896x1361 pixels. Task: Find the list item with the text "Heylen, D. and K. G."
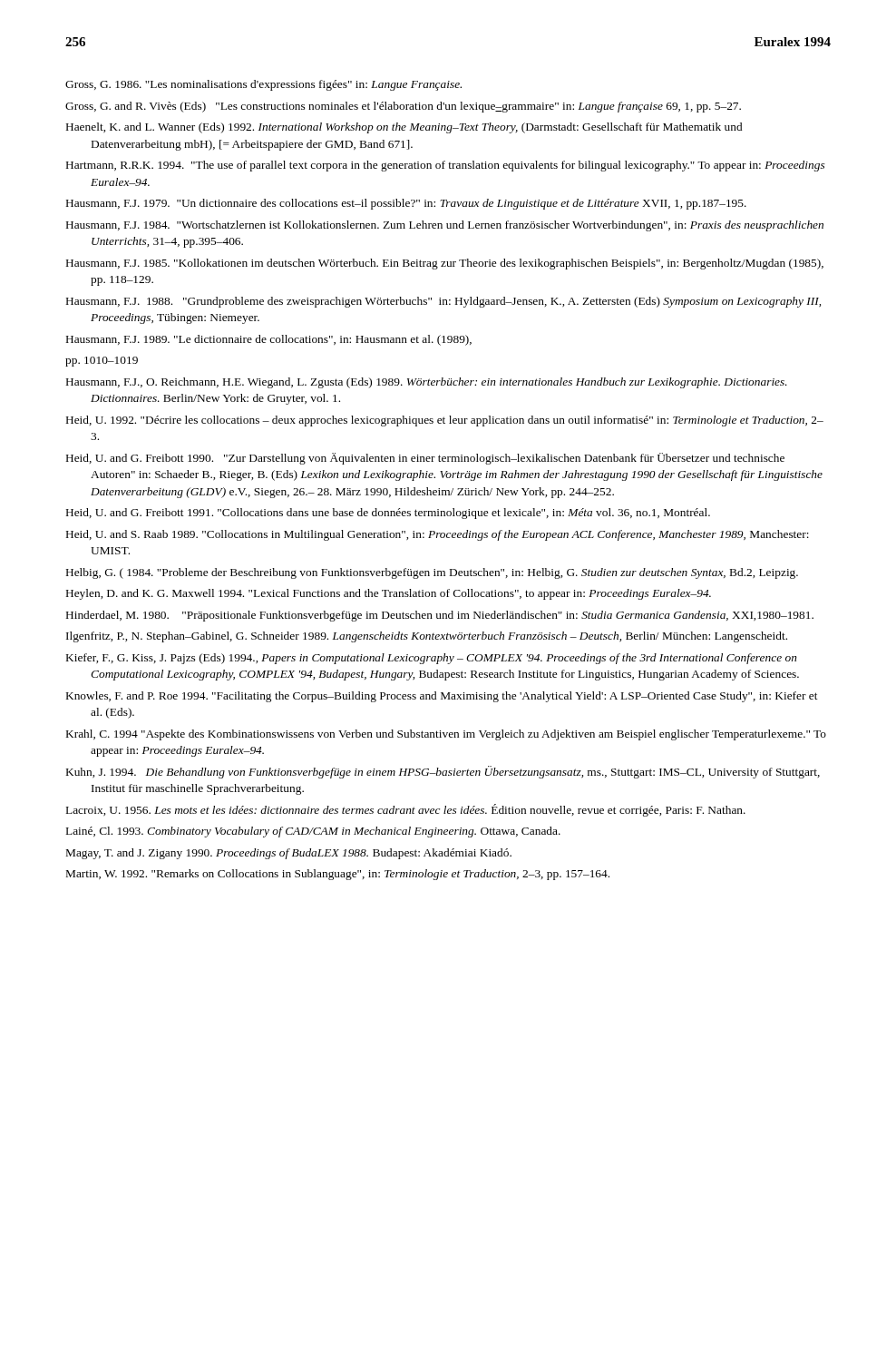click(389, 593)
